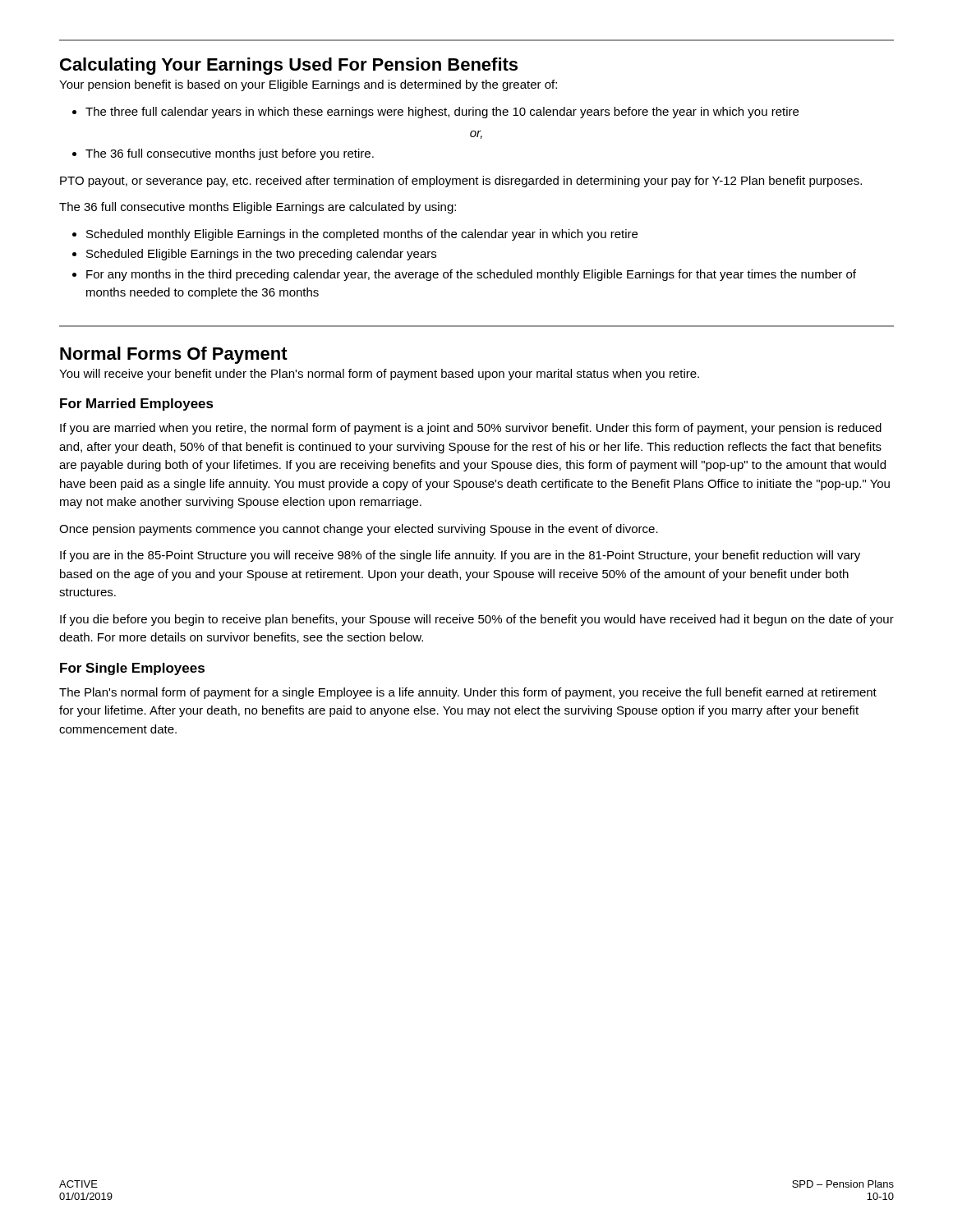Select the list item that says "Scheduled monthly Eligible Earnings in the completed months"
The height and width of the screenshot is (1232, 953).
(476, 234)
